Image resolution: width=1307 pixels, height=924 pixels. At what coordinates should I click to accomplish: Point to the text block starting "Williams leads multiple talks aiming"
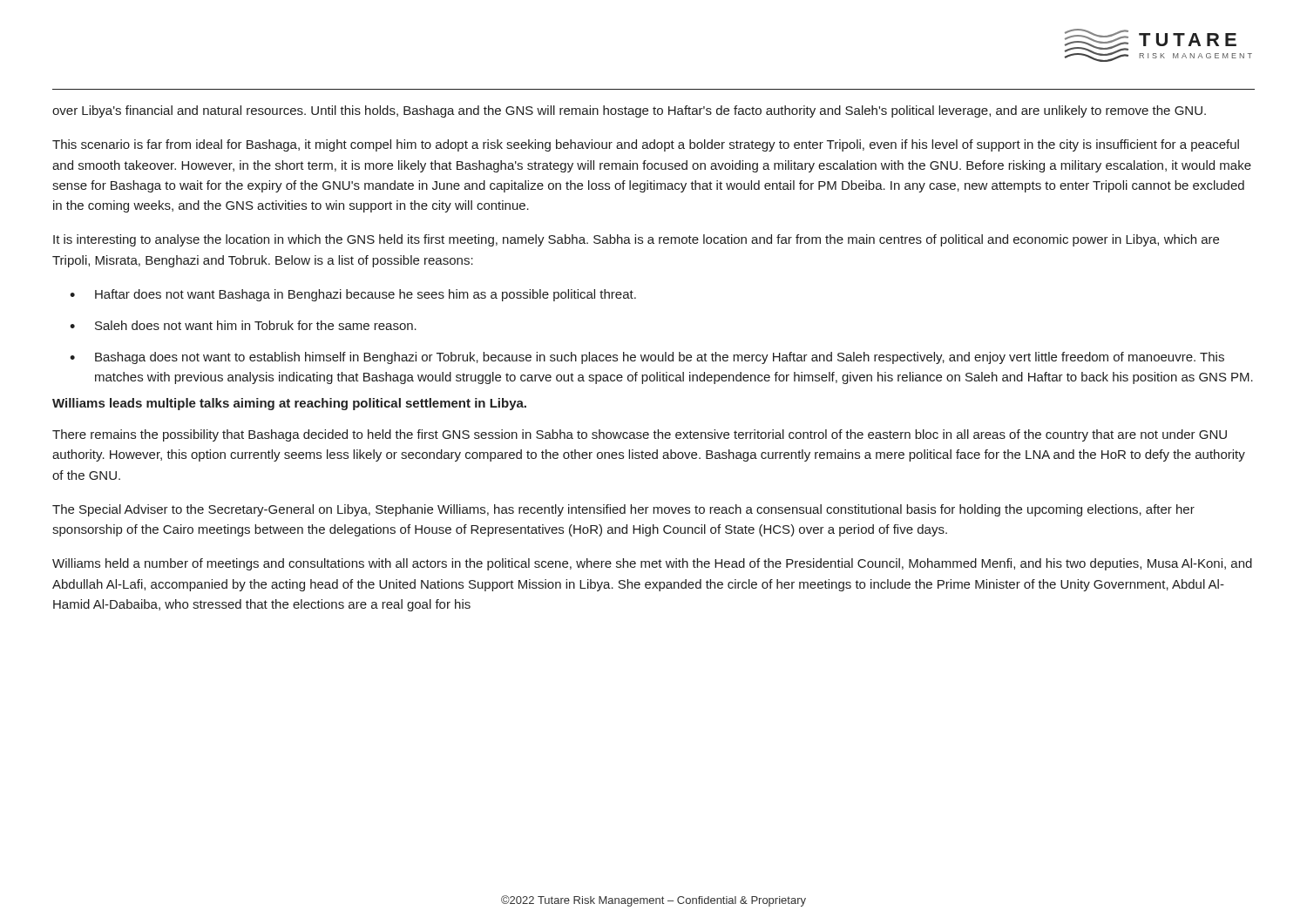[x=290, y=403]
